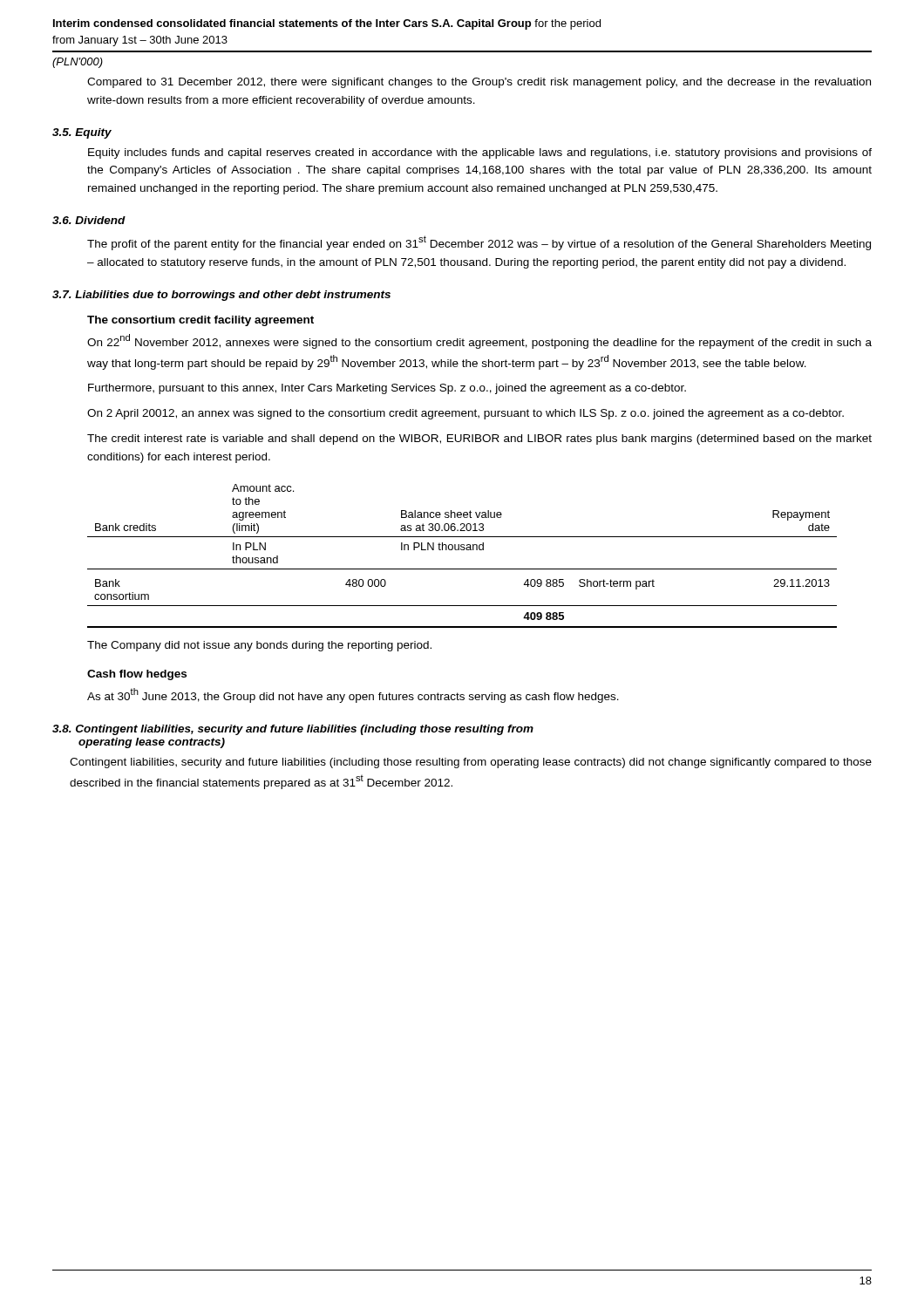Viewport: 924px width, 1308px height.
Task: Click on the section header containing "3.6. Dividend"
Action: pyautogui.click(x=89, y=220)
